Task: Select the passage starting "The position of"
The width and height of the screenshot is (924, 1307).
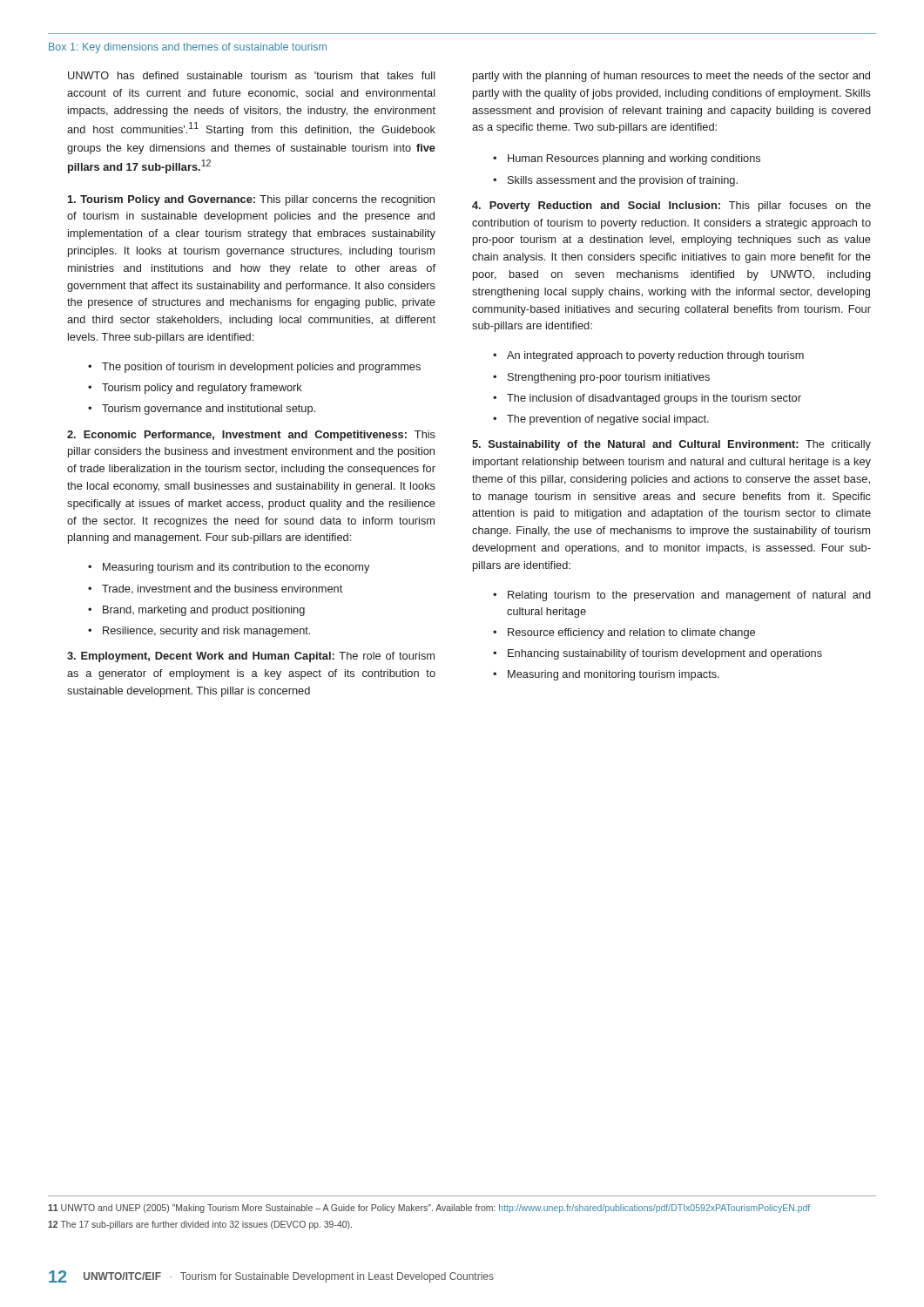Action: (261, 366)
